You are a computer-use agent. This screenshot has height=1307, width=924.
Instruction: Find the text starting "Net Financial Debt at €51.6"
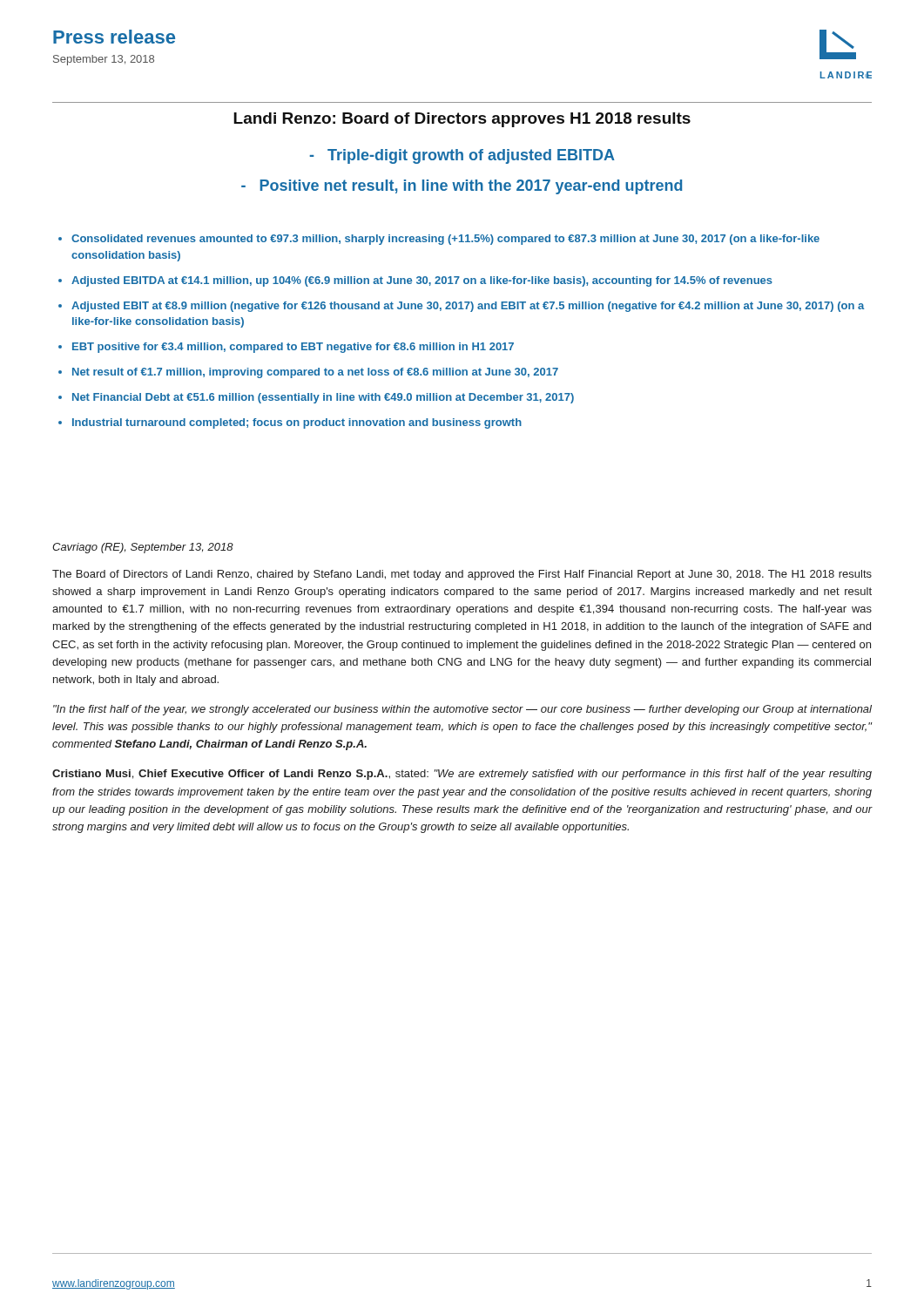(323, 397)
